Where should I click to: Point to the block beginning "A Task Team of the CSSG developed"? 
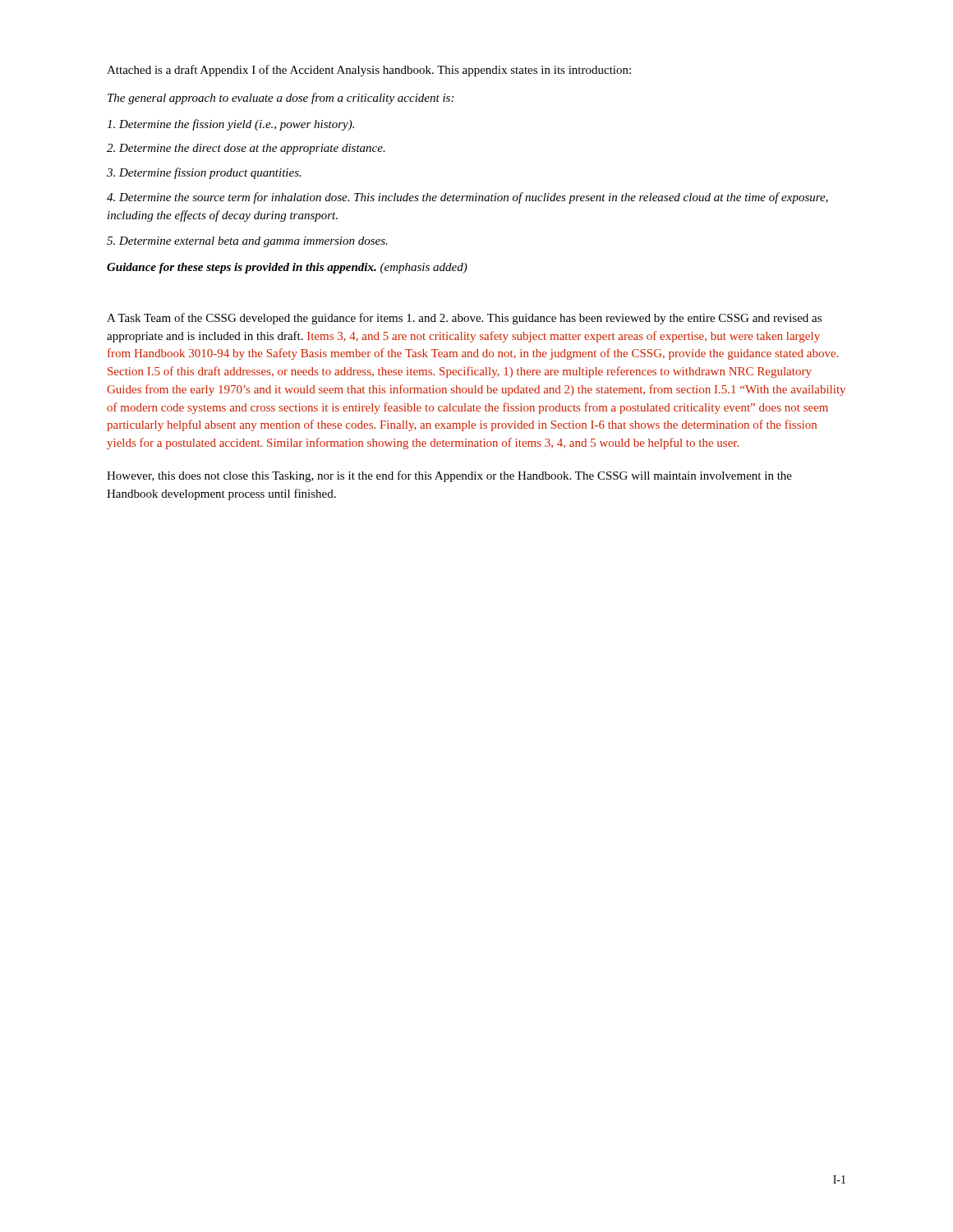(x=476, y=380)
